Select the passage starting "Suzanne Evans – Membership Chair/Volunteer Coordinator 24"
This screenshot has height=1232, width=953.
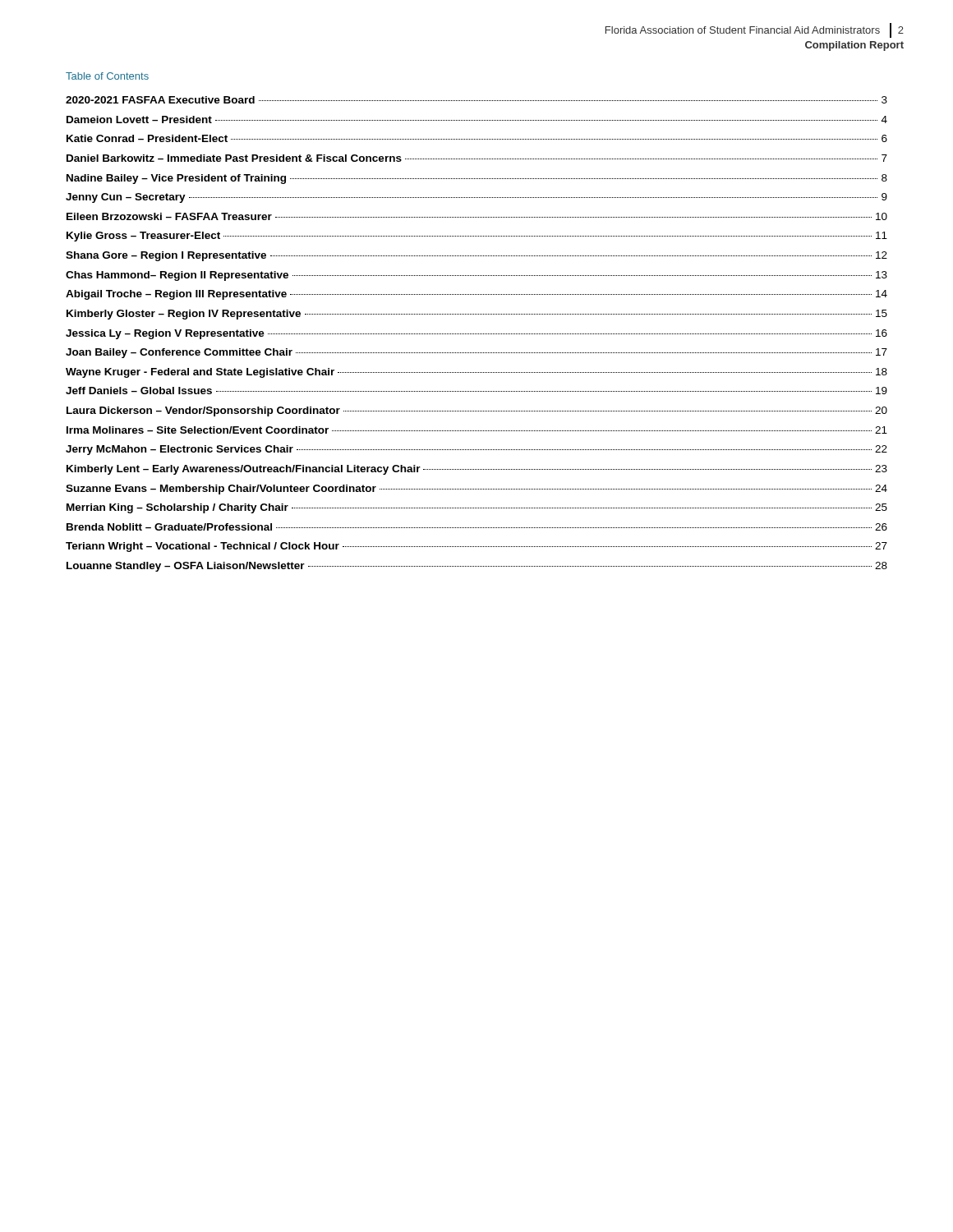(x=476, y=488)
